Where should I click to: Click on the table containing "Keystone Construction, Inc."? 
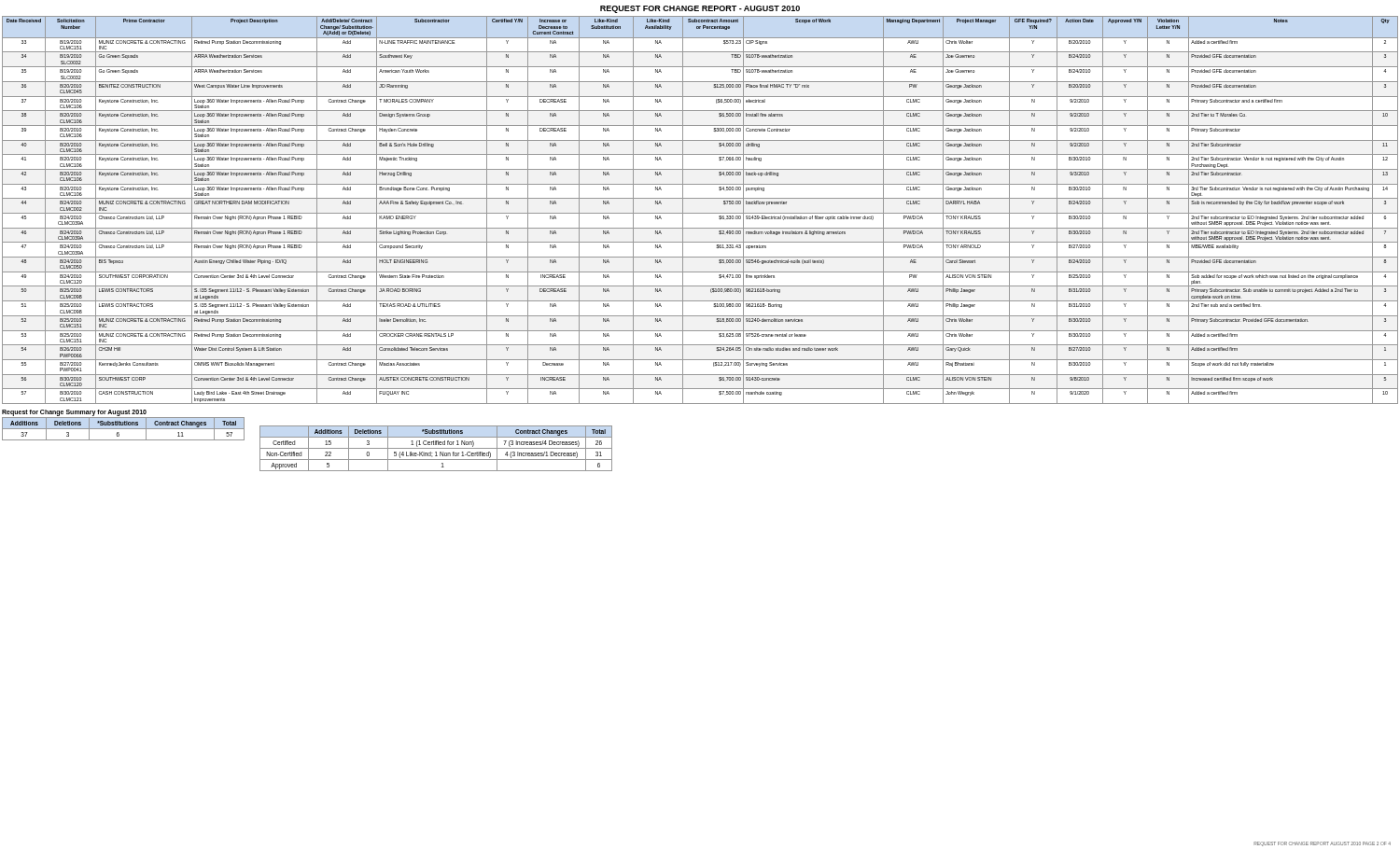coord(700,210)
